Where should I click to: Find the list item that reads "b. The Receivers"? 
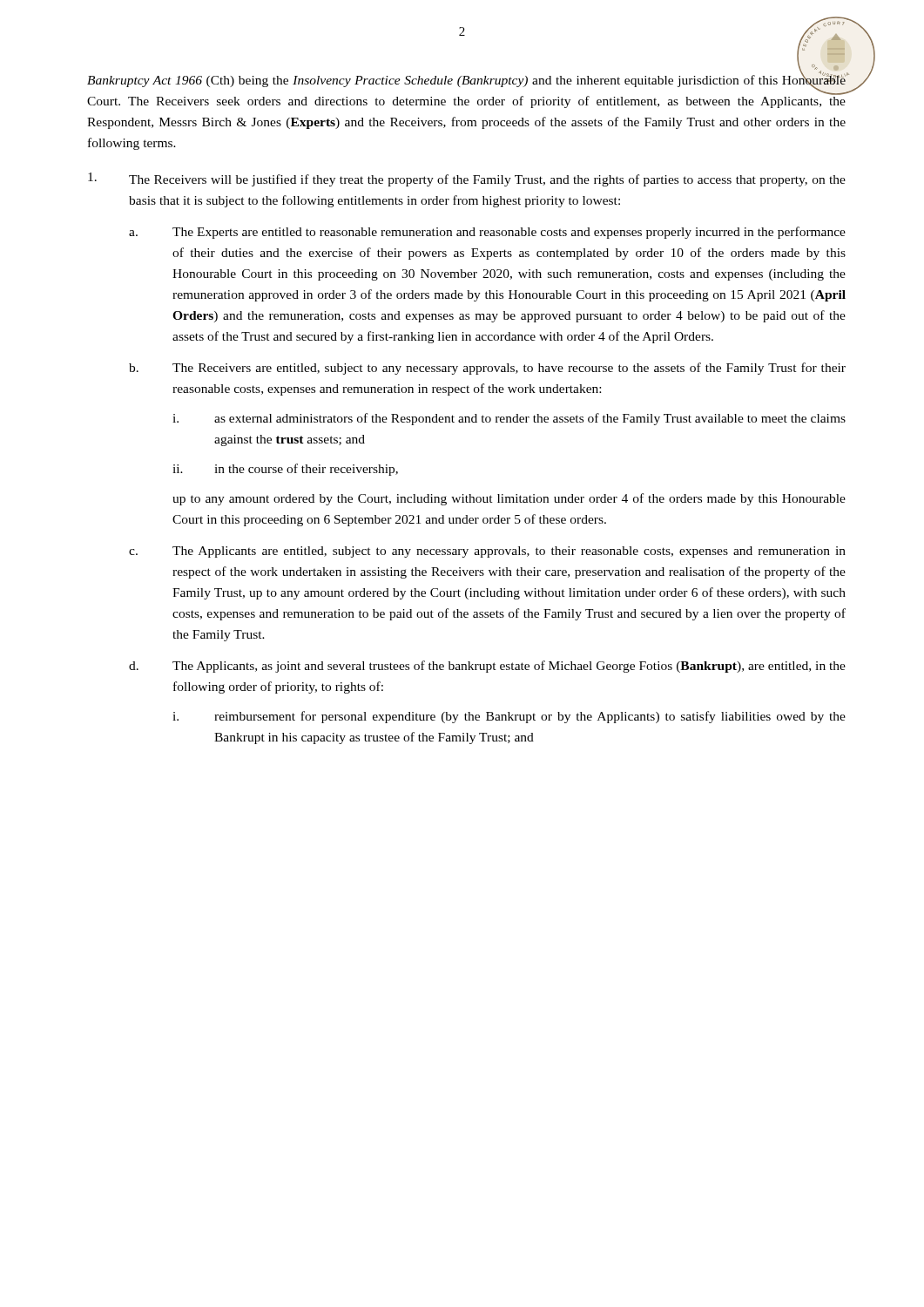[487, 369]
